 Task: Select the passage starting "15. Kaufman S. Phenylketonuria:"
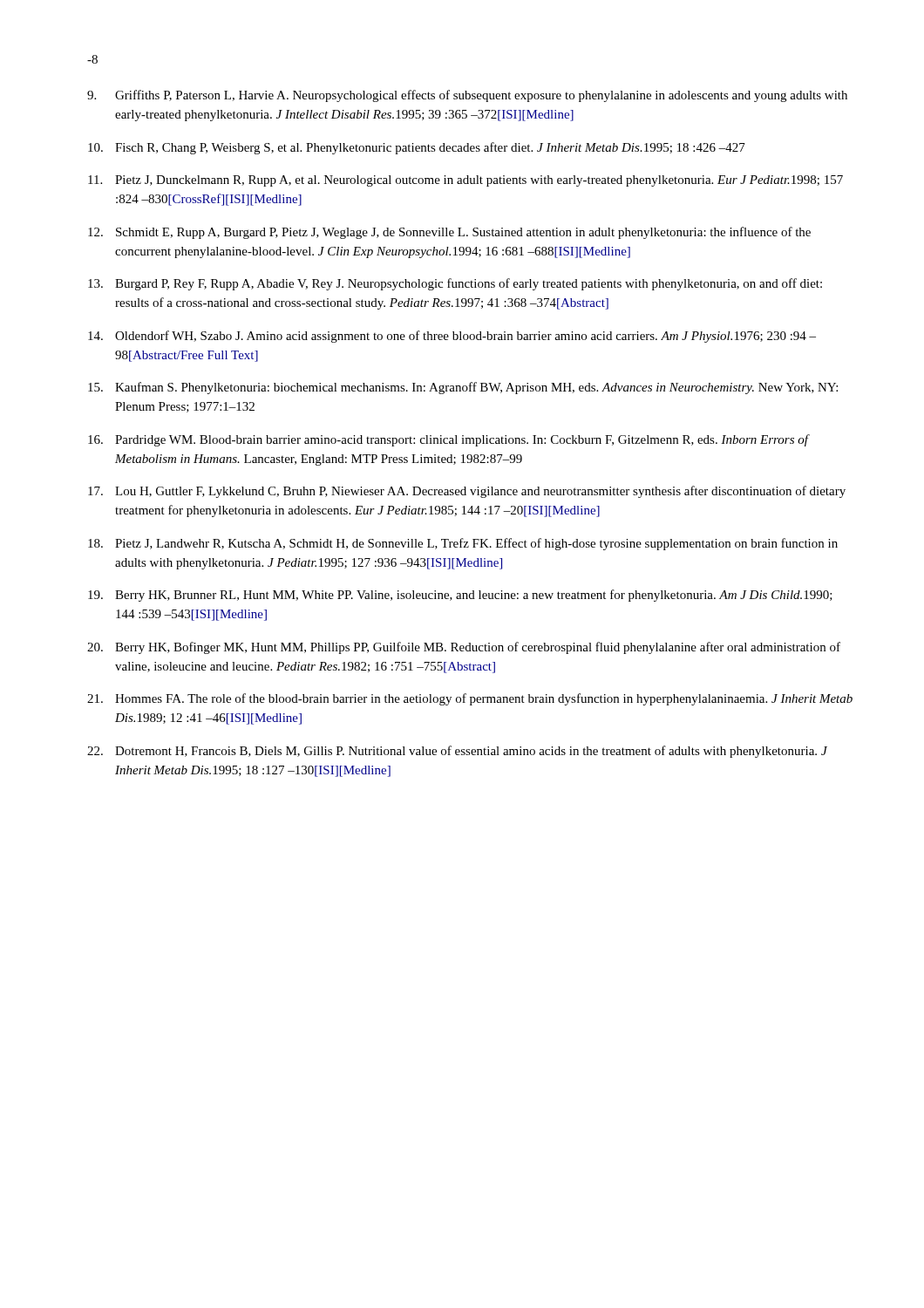pos(471,398)
